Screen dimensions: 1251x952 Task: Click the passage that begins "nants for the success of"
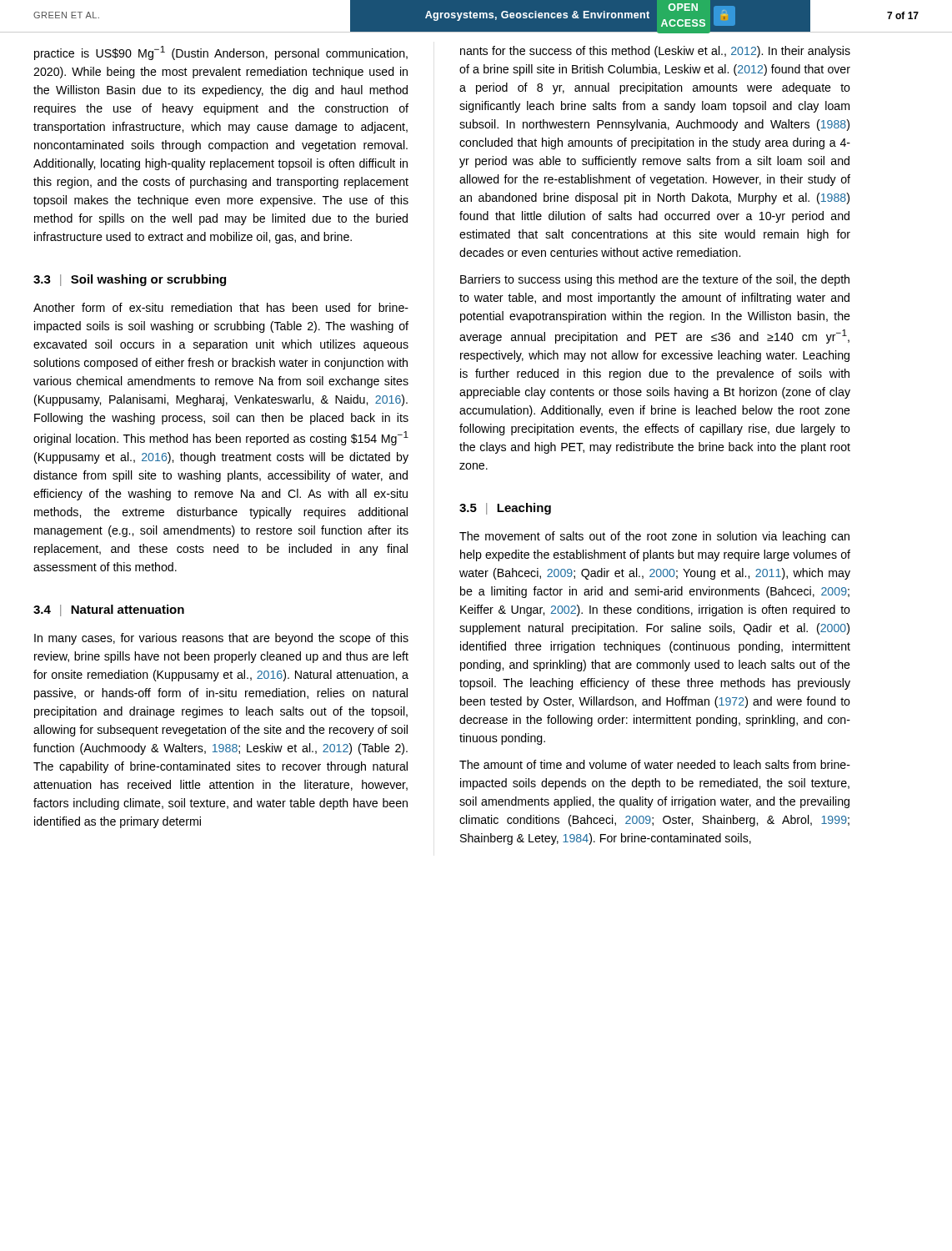point(655,258)
